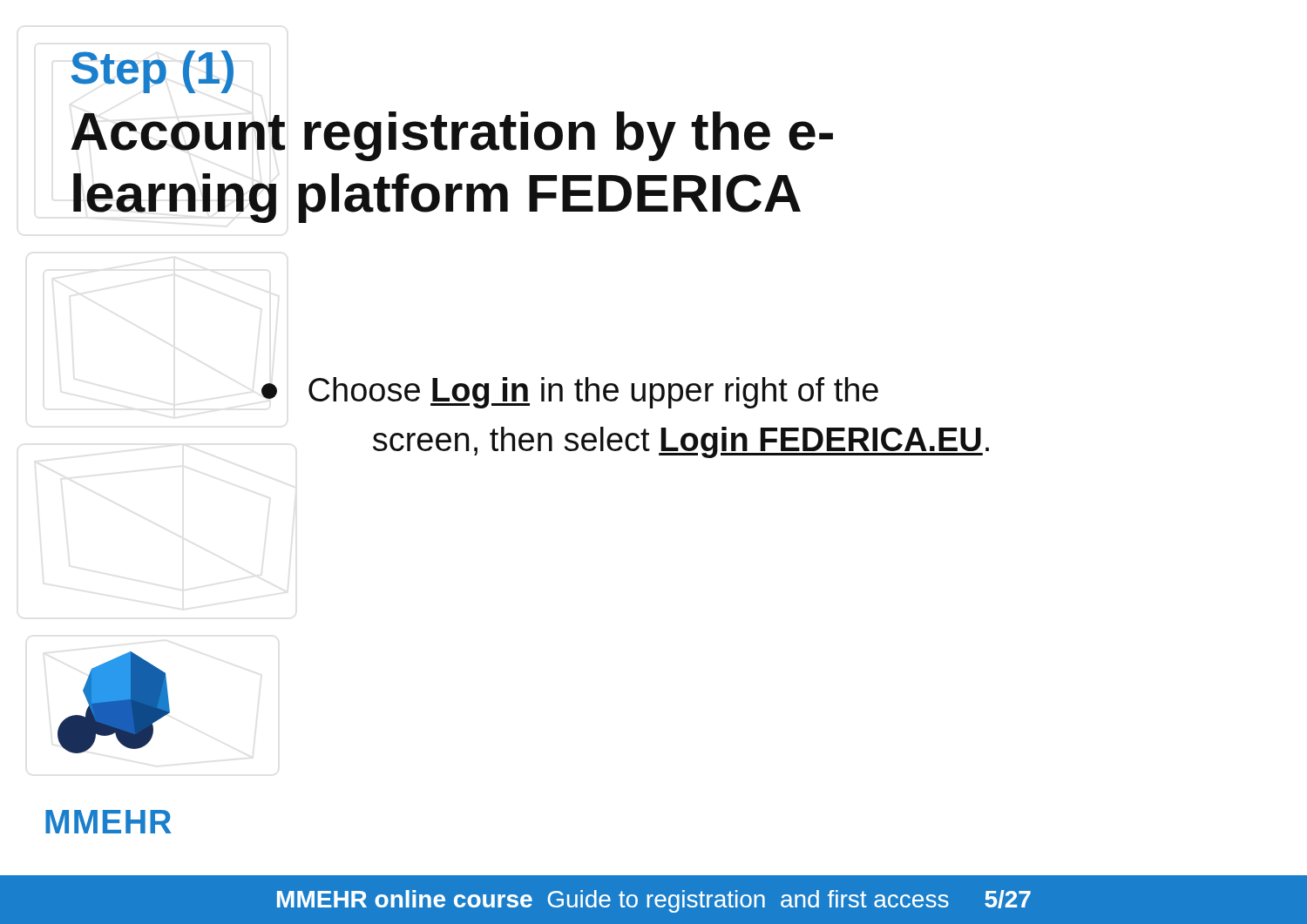The image size is (1307, 924).
Task: Click on the element starting "Account registration by the"
Action: coord(452,162)
